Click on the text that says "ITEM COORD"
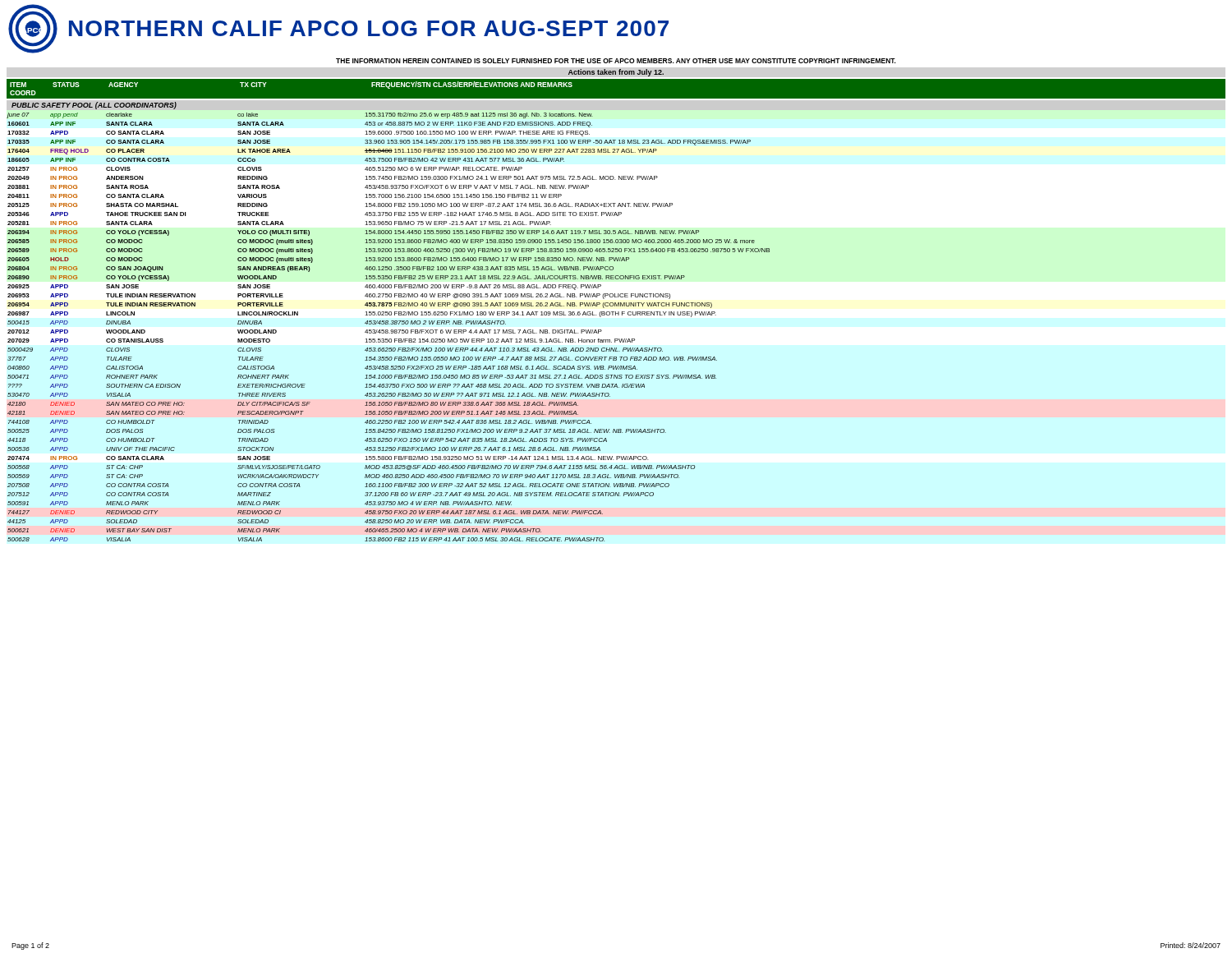1232x953 pixels. tap(23, 89)
